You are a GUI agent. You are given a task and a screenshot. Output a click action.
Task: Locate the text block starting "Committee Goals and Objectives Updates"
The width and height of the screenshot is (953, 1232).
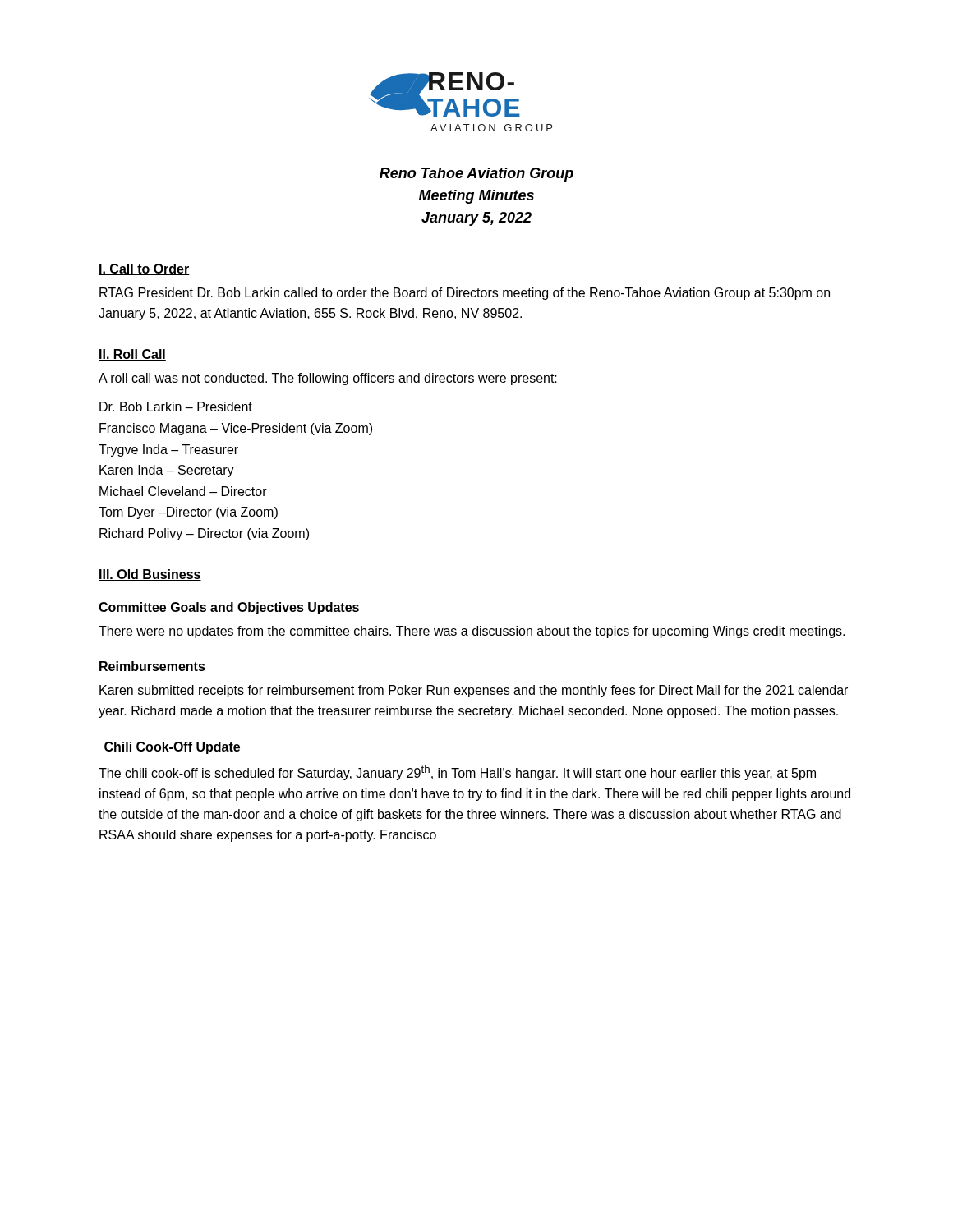229,607
